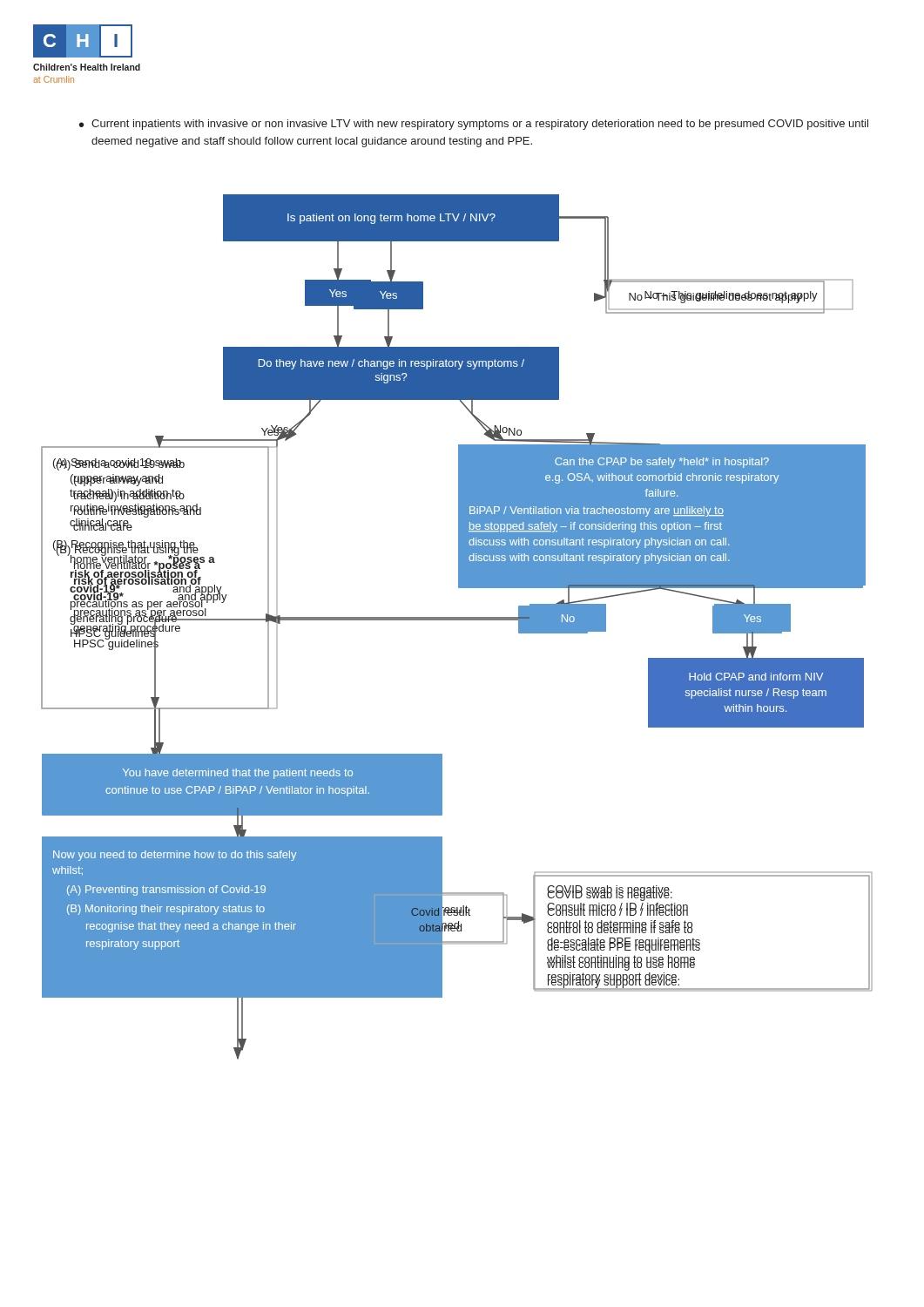
Task: Locate the flowchart
Action: pyautogui.click(x=462, y=732)
